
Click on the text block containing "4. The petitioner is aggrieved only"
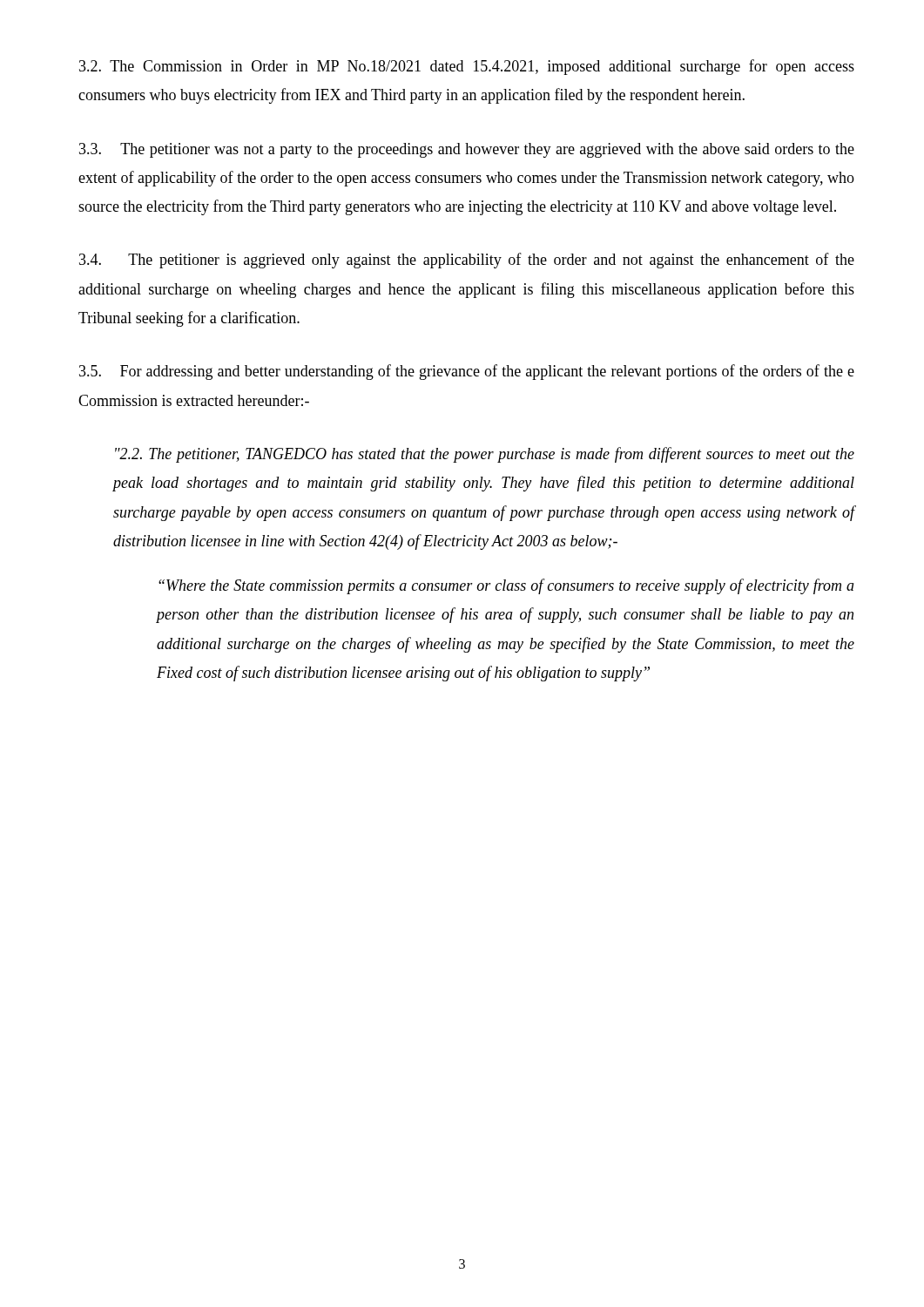(x=466, y=289)
